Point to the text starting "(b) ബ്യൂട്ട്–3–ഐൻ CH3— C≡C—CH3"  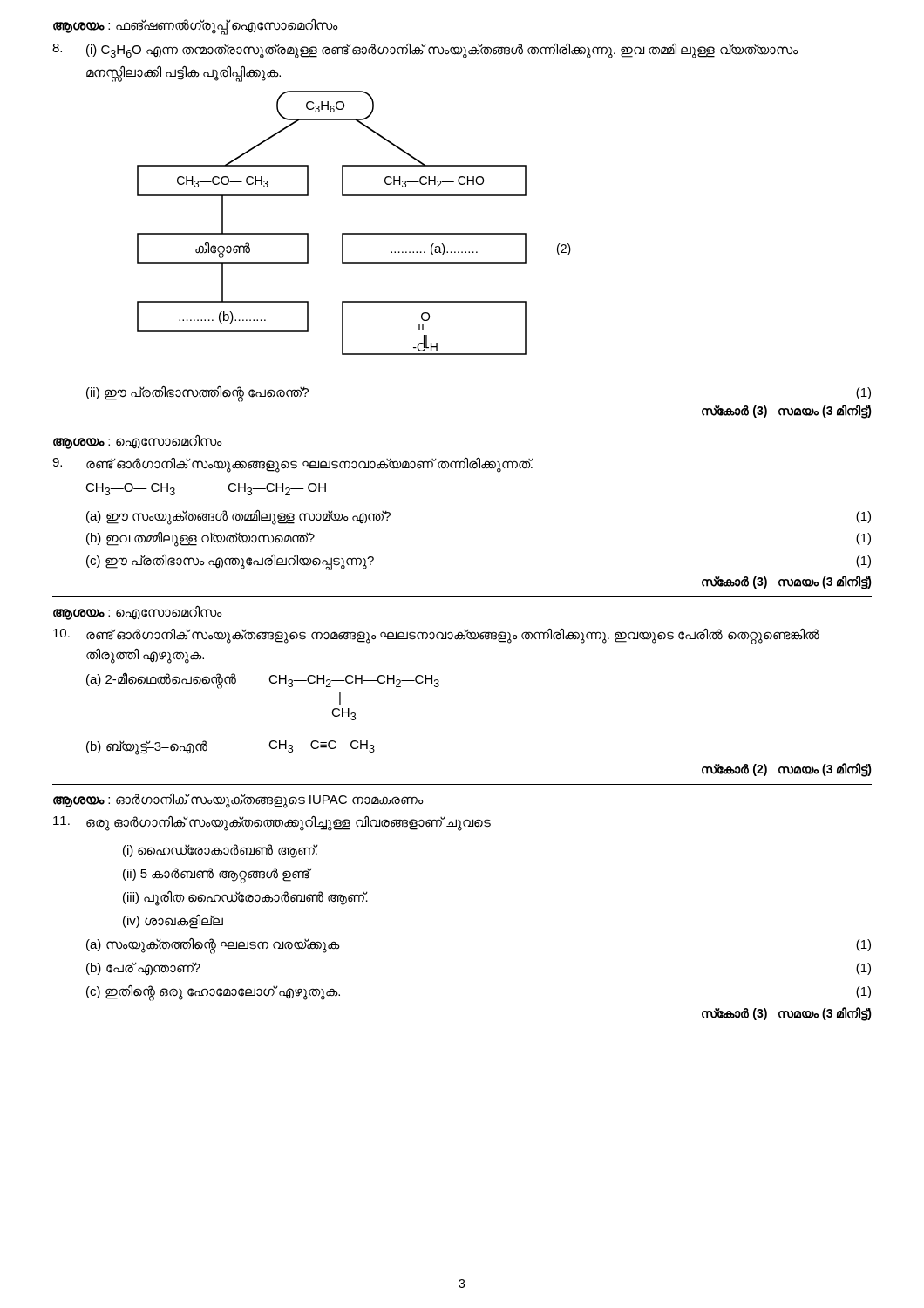click(154, 748)
